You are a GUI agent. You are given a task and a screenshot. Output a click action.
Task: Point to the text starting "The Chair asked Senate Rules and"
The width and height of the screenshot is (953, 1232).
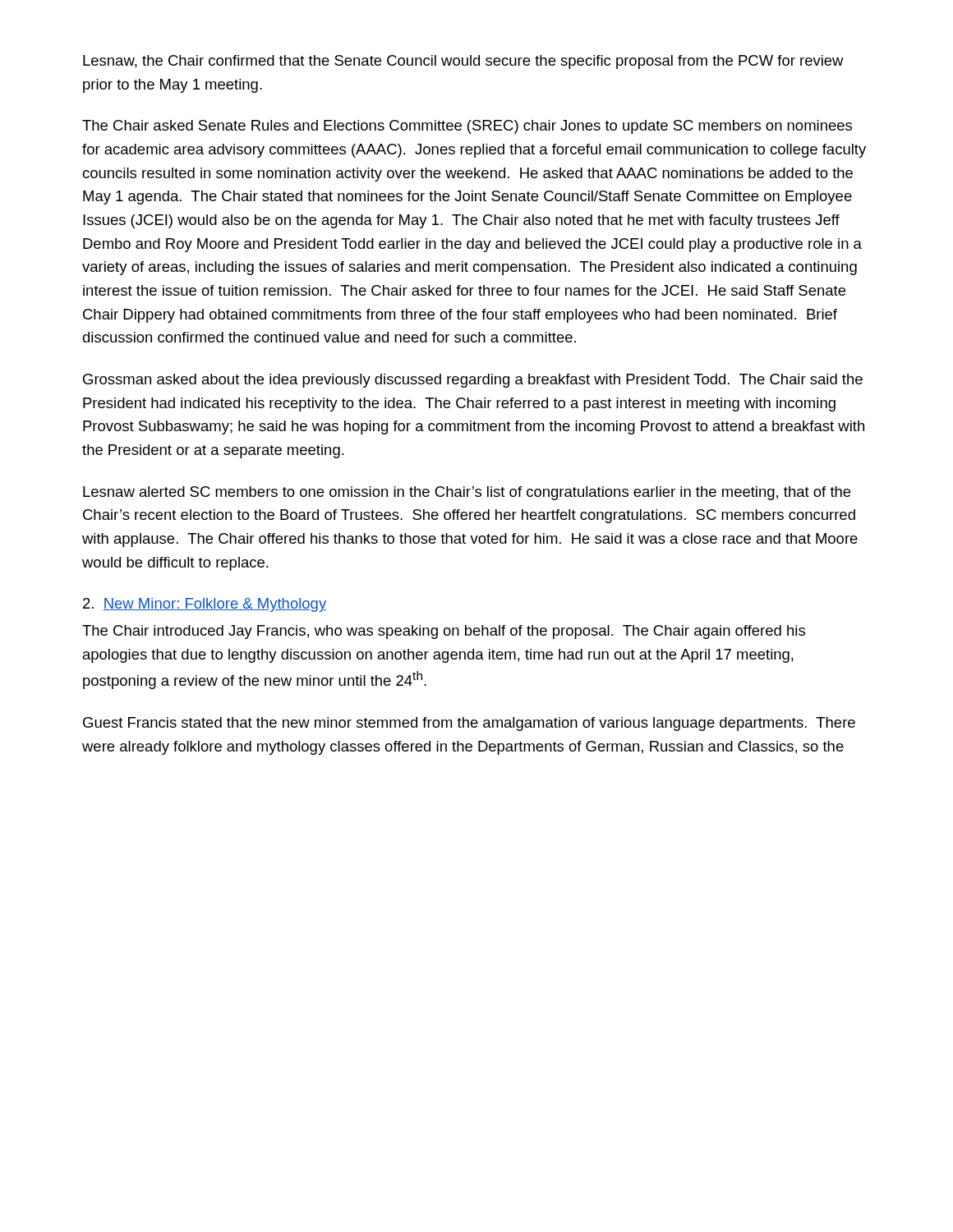coord(474,231)
